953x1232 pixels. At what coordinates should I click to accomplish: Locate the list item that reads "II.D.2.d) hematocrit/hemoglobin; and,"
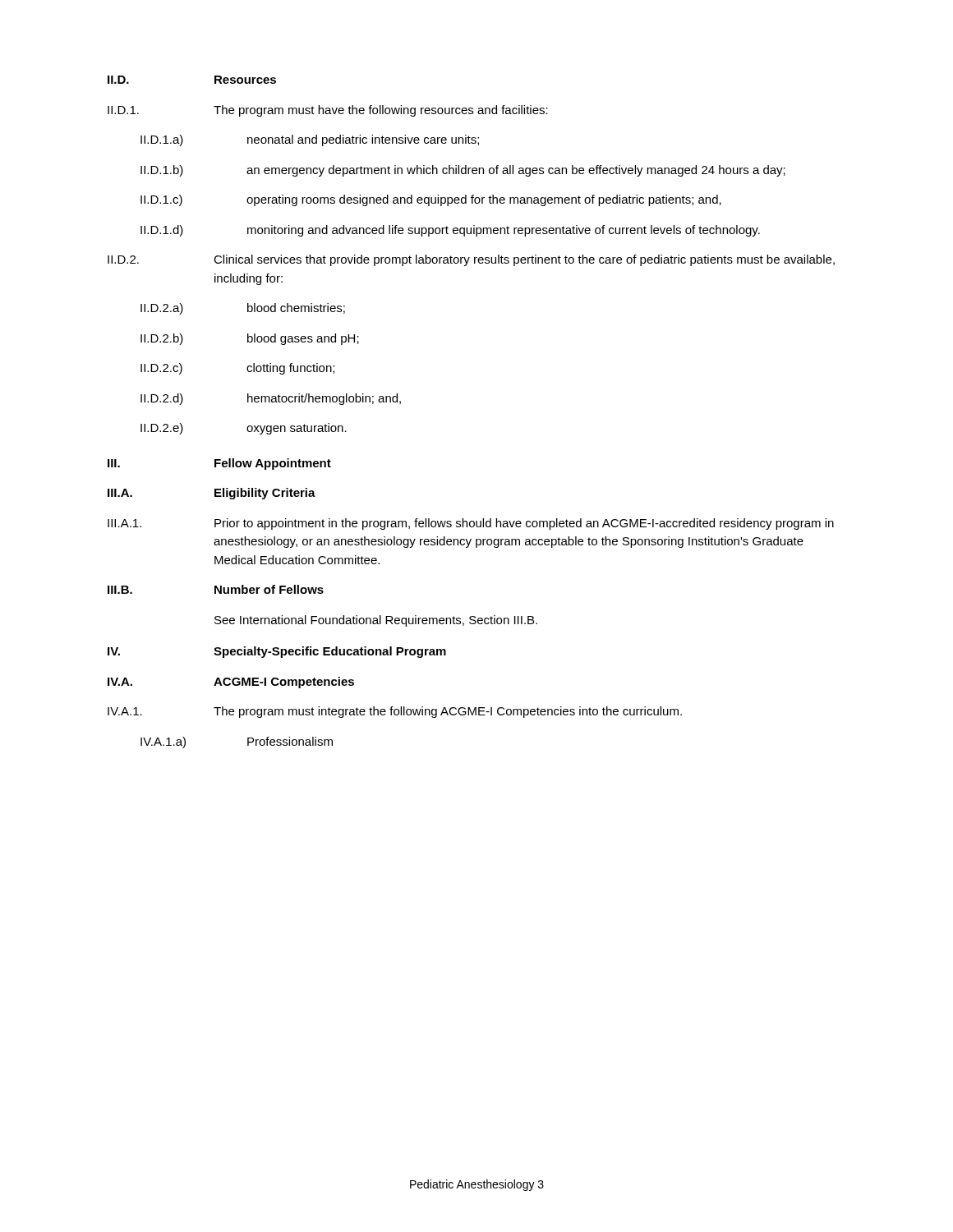click(x=271, y=399)
